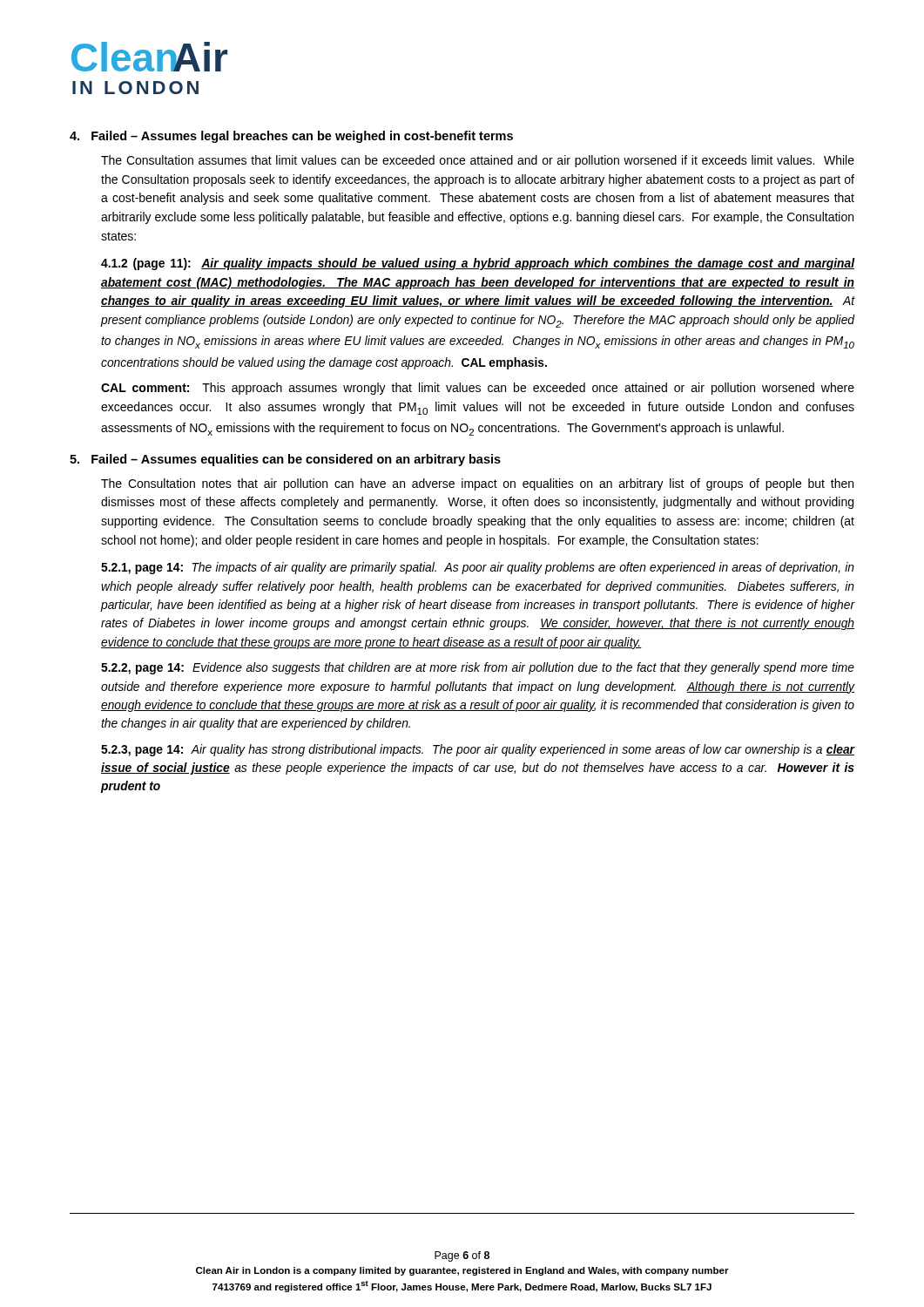924x1307 pixels.
Task: Select the section header with the text "5. Failed – Assumes equalities"
Action: [x=285, y=459]
